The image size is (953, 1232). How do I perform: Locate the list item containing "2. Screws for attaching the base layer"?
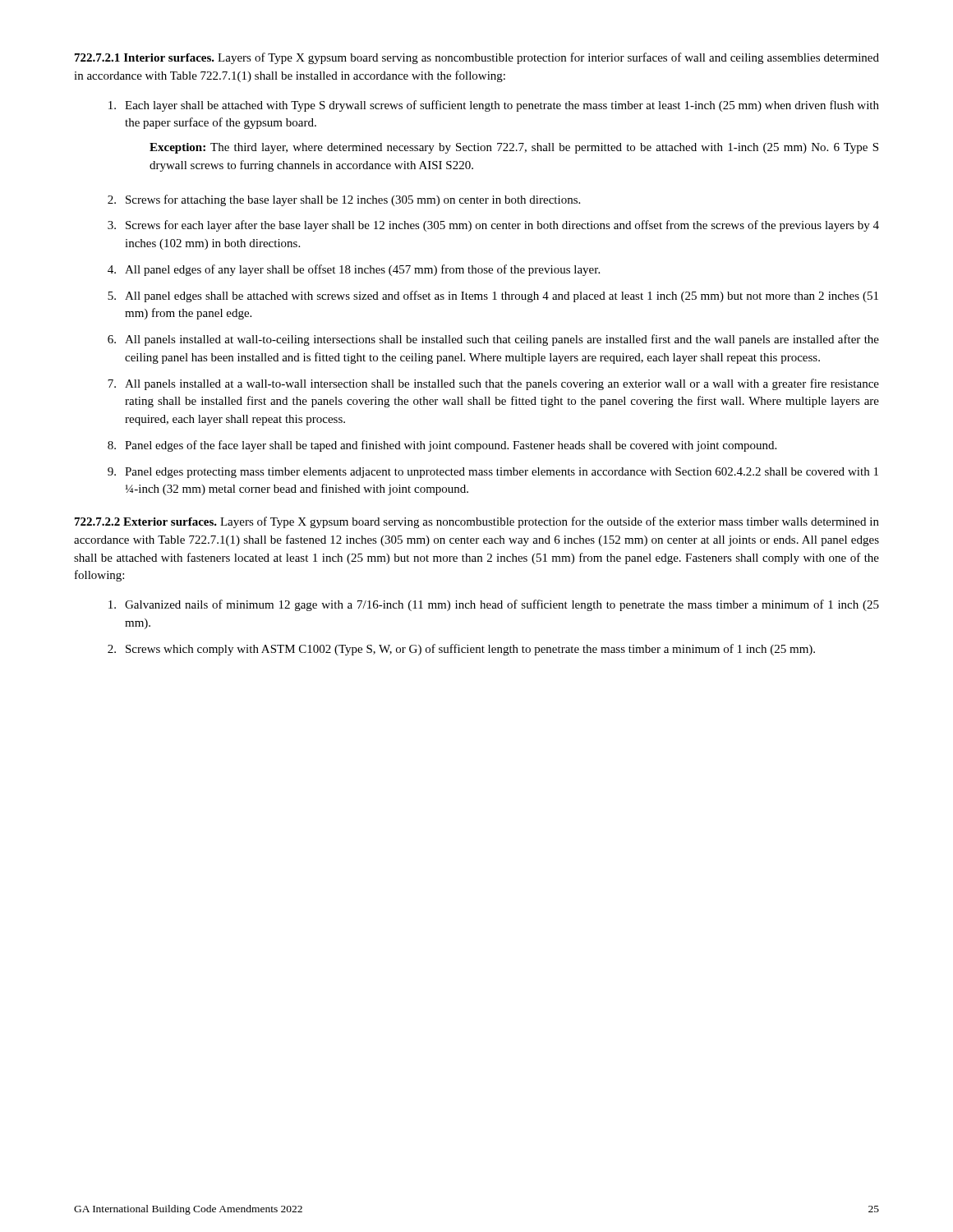point(485,200)
